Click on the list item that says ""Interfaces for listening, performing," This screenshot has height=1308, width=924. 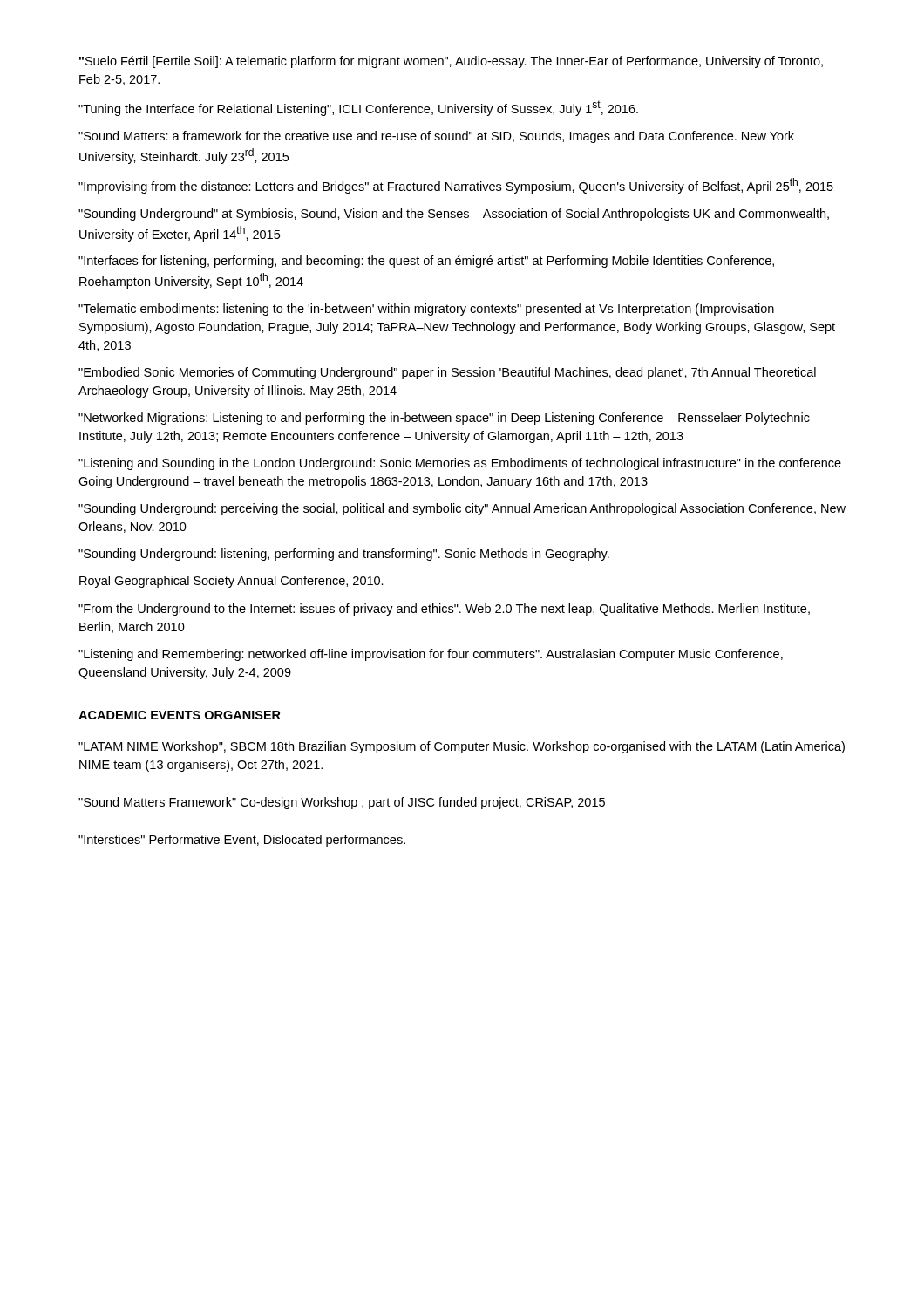427,272
